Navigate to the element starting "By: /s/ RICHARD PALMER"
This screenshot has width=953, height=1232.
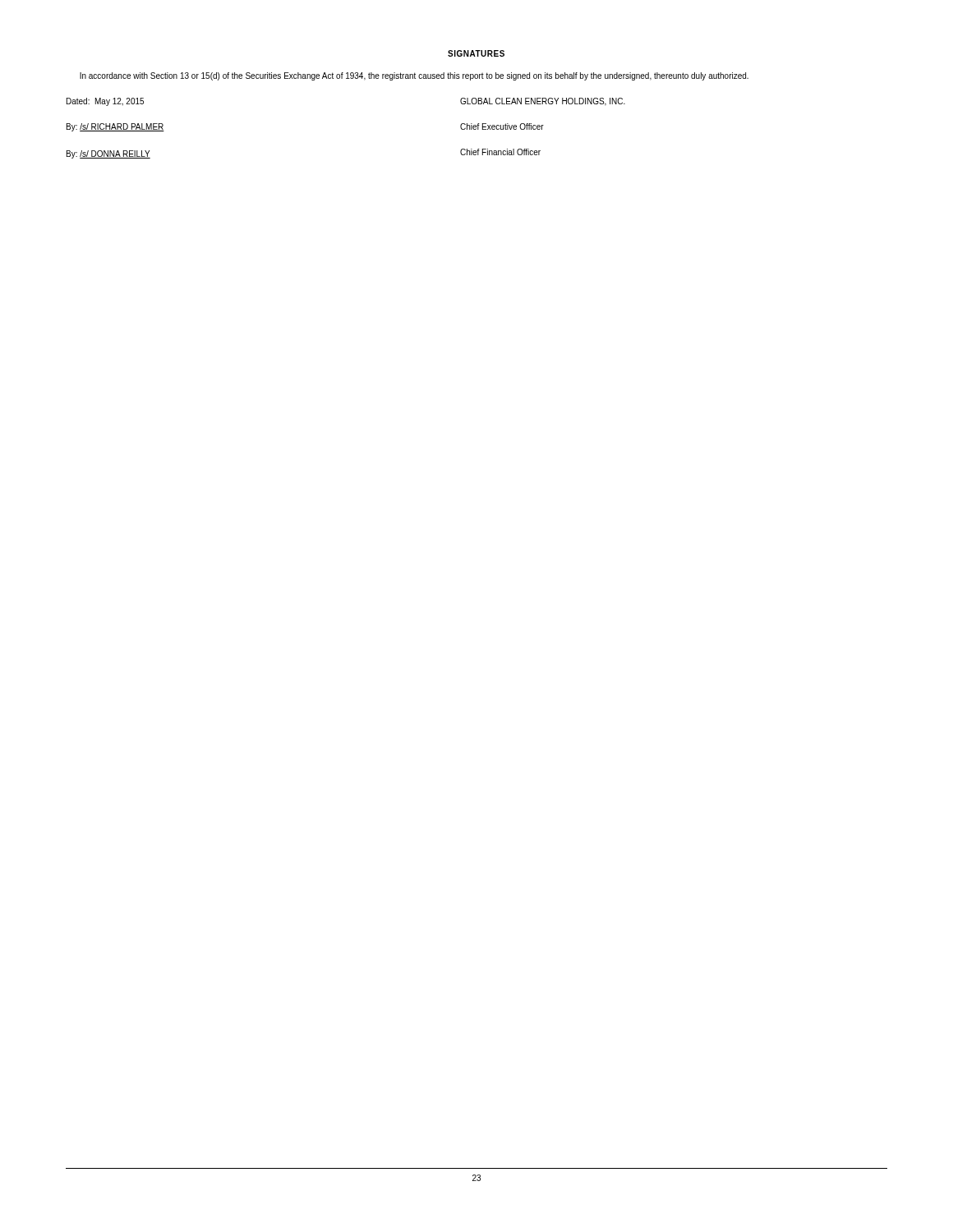[115, 127]
